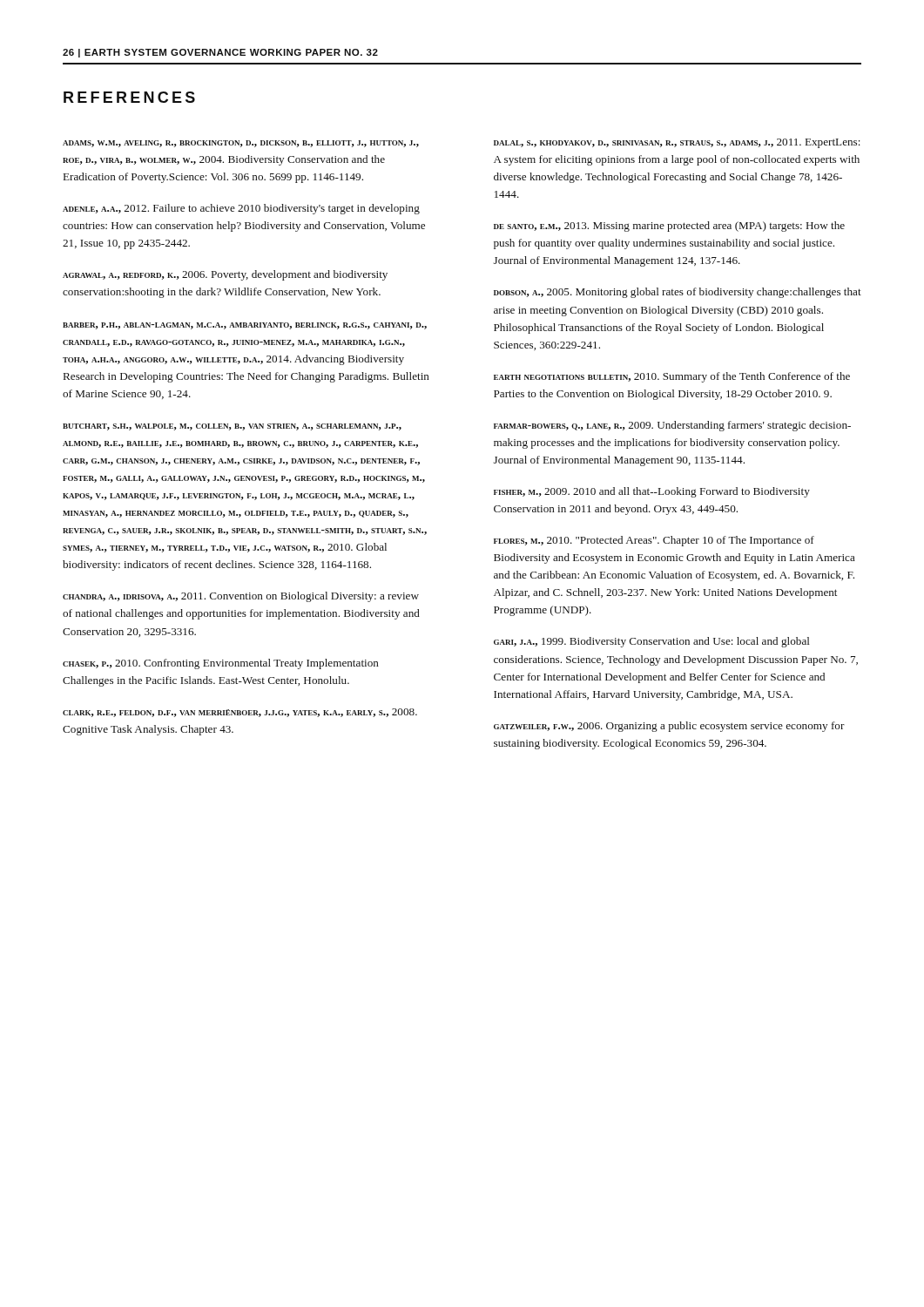The height and width of the screenshot is (1307, 924).
Task: Where is the passage that starts "dalal, s., khodyakov, d., srinivasan, r., straus,"?
Action: (x=677, y=168)
